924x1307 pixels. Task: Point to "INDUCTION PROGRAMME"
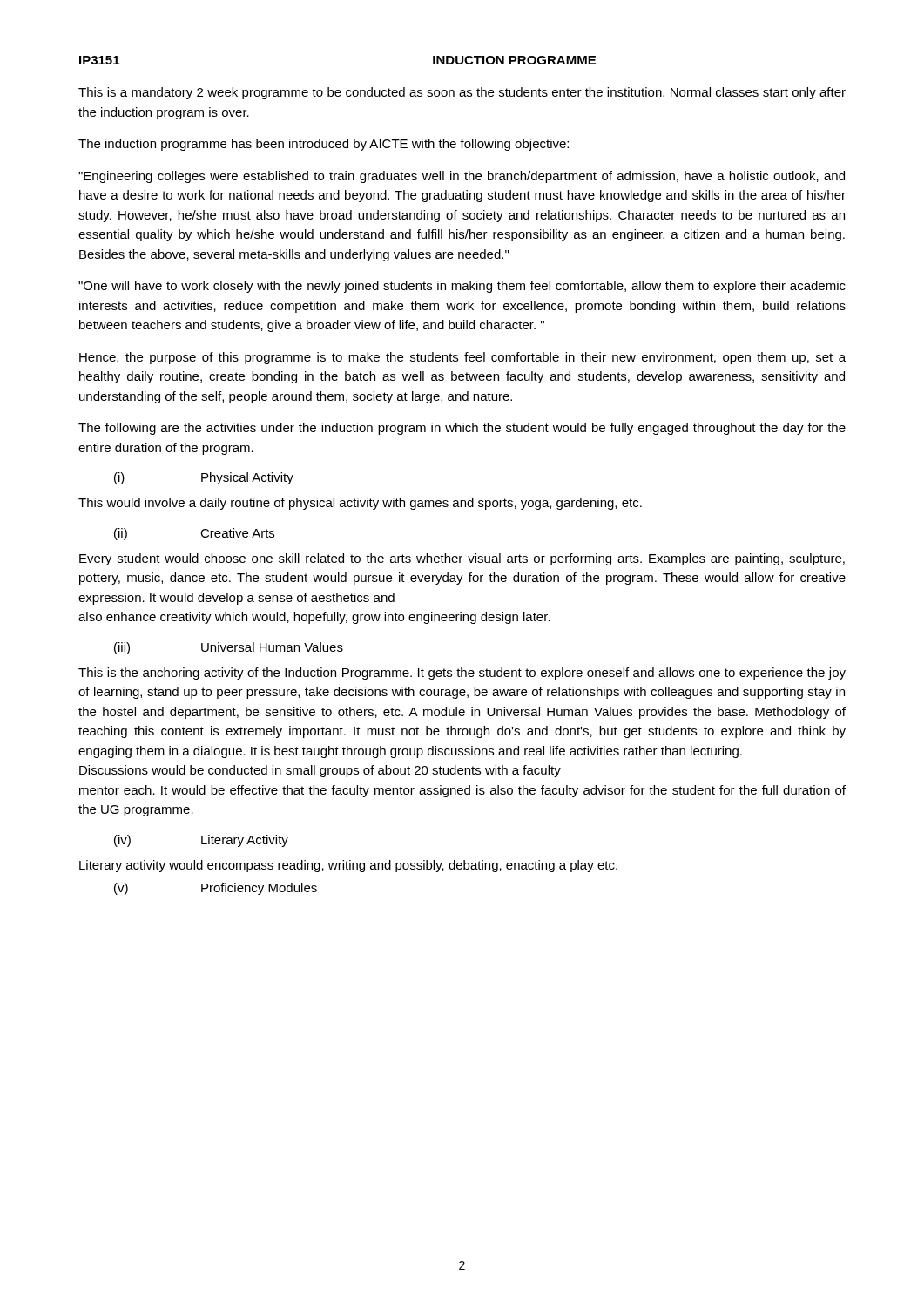click(x=514, y=60)
